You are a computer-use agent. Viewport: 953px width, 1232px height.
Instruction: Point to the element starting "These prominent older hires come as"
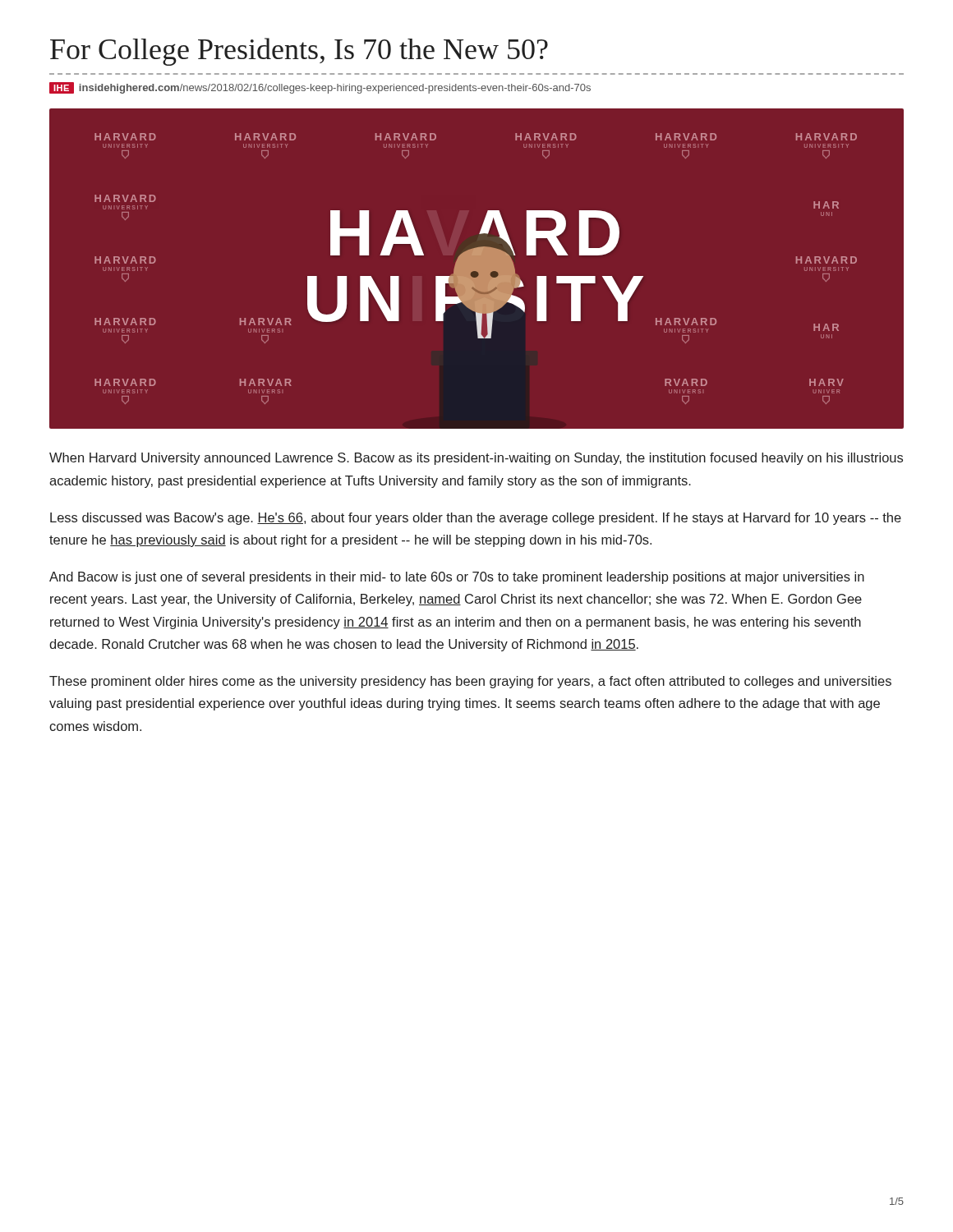(470, 703)
